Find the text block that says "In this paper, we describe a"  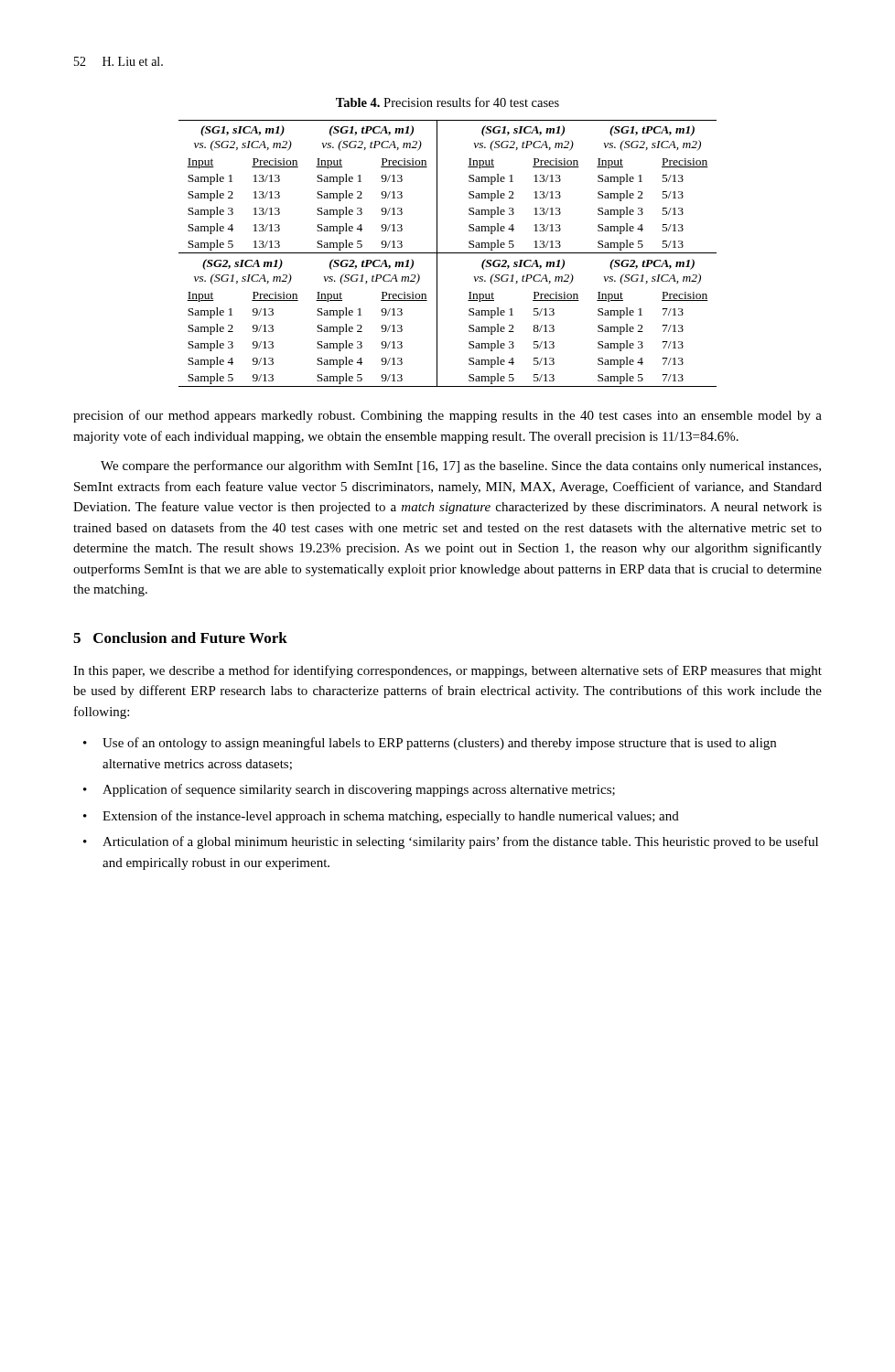pos(448,691)
